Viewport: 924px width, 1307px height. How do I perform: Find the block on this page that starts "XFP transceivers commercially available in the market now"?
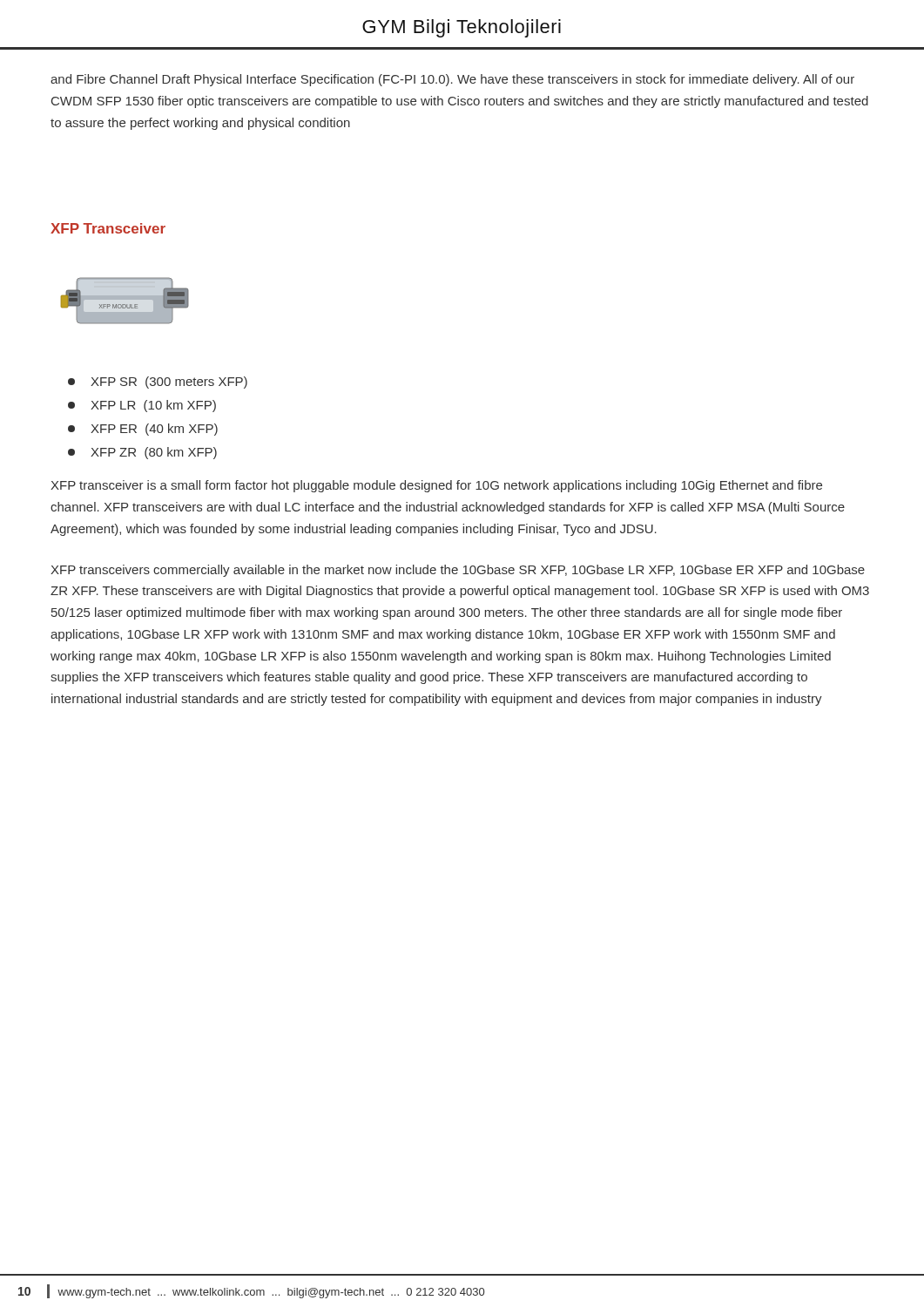tap(460, 634)
